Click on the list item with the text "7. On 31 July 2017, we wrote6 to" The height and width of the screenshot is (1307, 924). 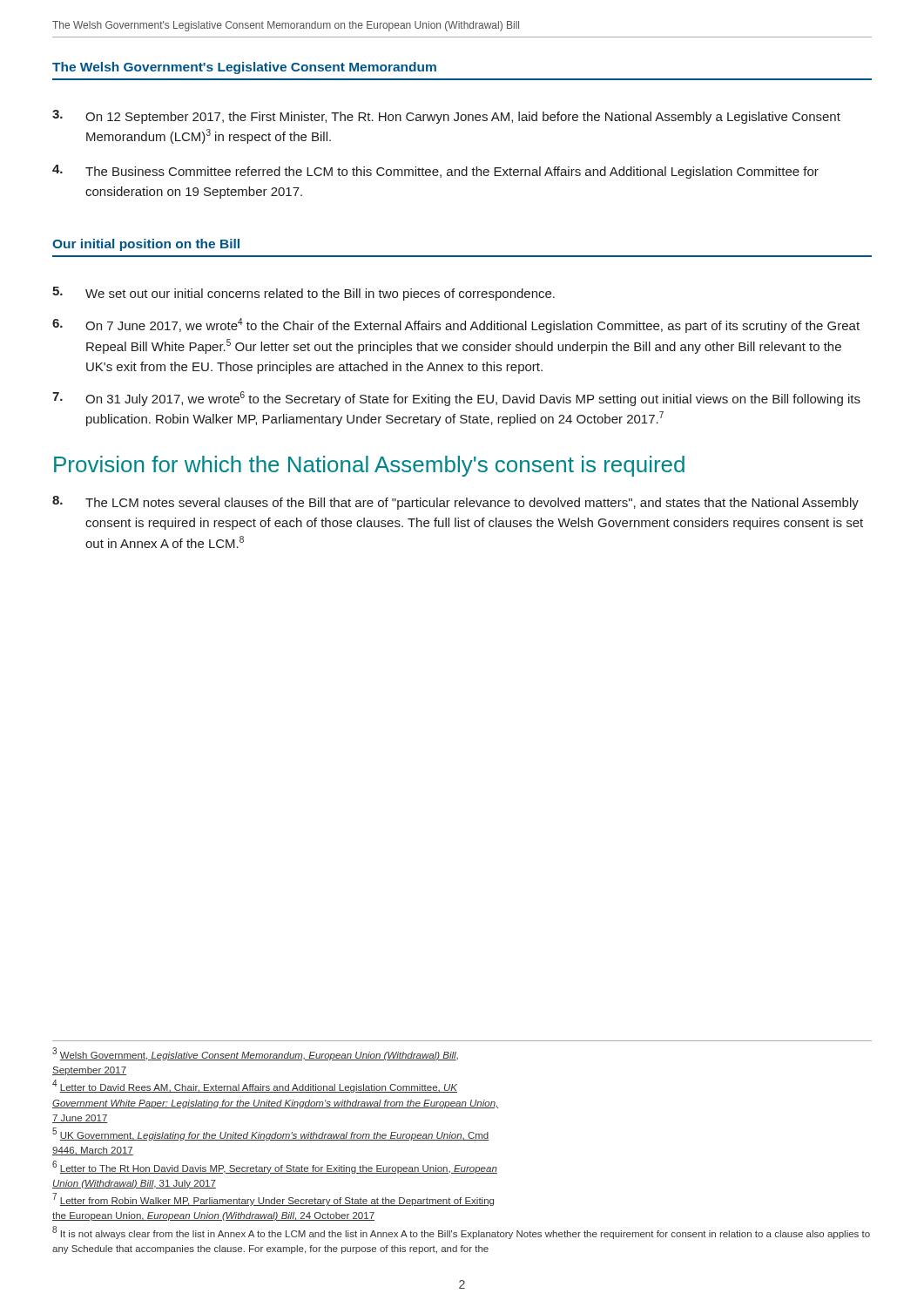(x=462, y=409)
